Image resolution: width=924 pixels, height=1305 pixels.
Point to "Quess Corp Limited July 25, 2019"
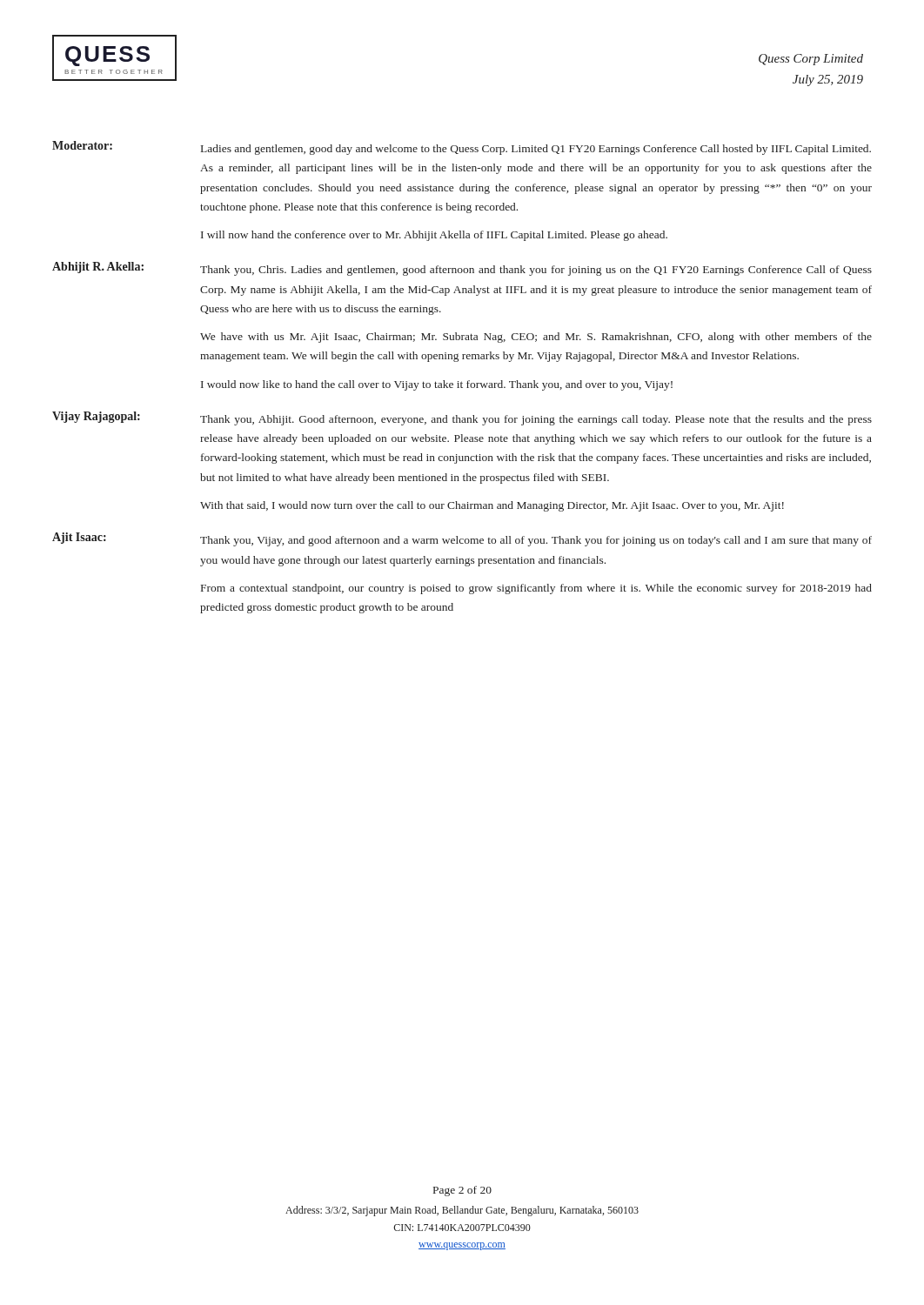click(811, 69)
